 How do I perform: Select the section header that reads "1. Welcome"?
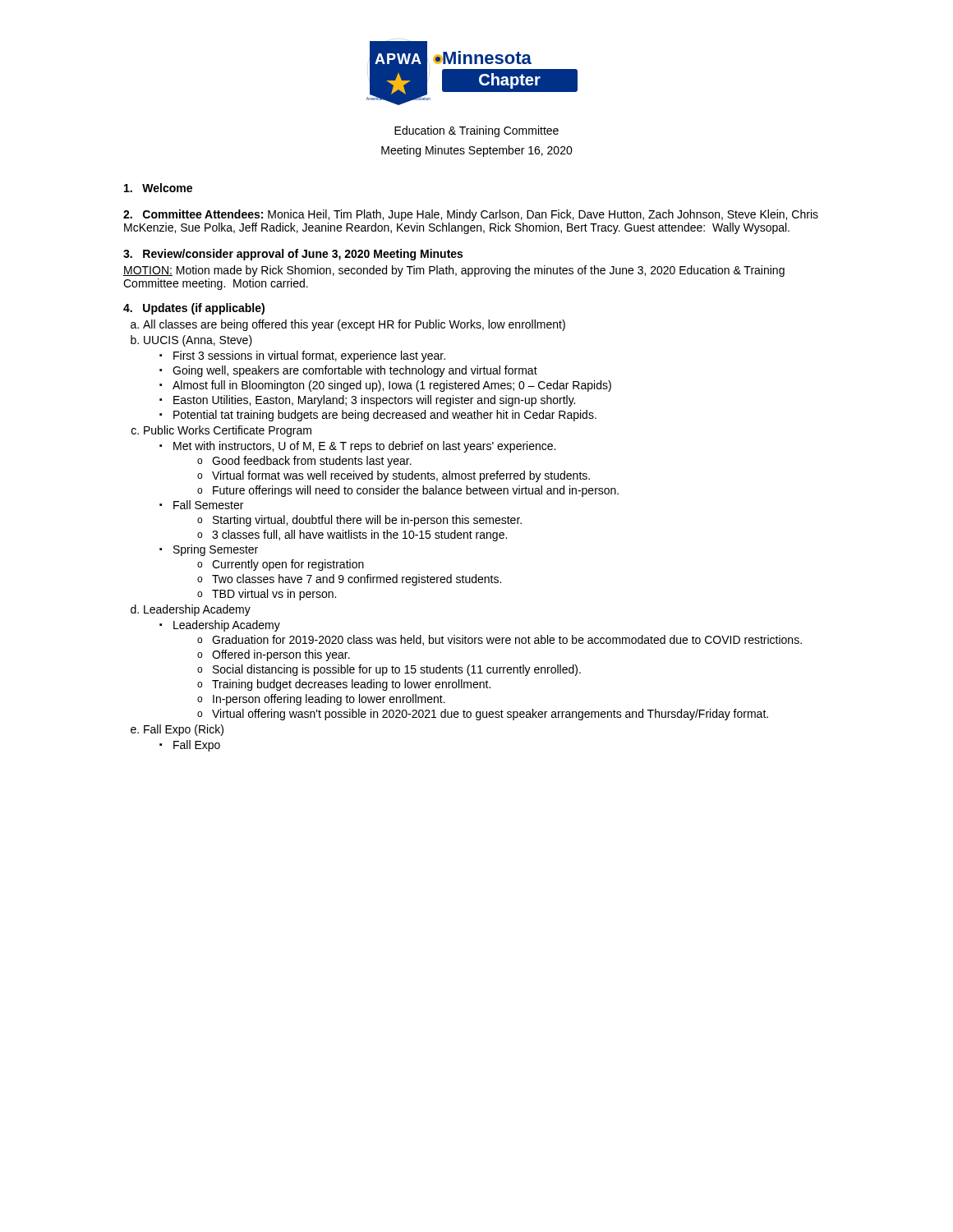[x=158, y=188]
